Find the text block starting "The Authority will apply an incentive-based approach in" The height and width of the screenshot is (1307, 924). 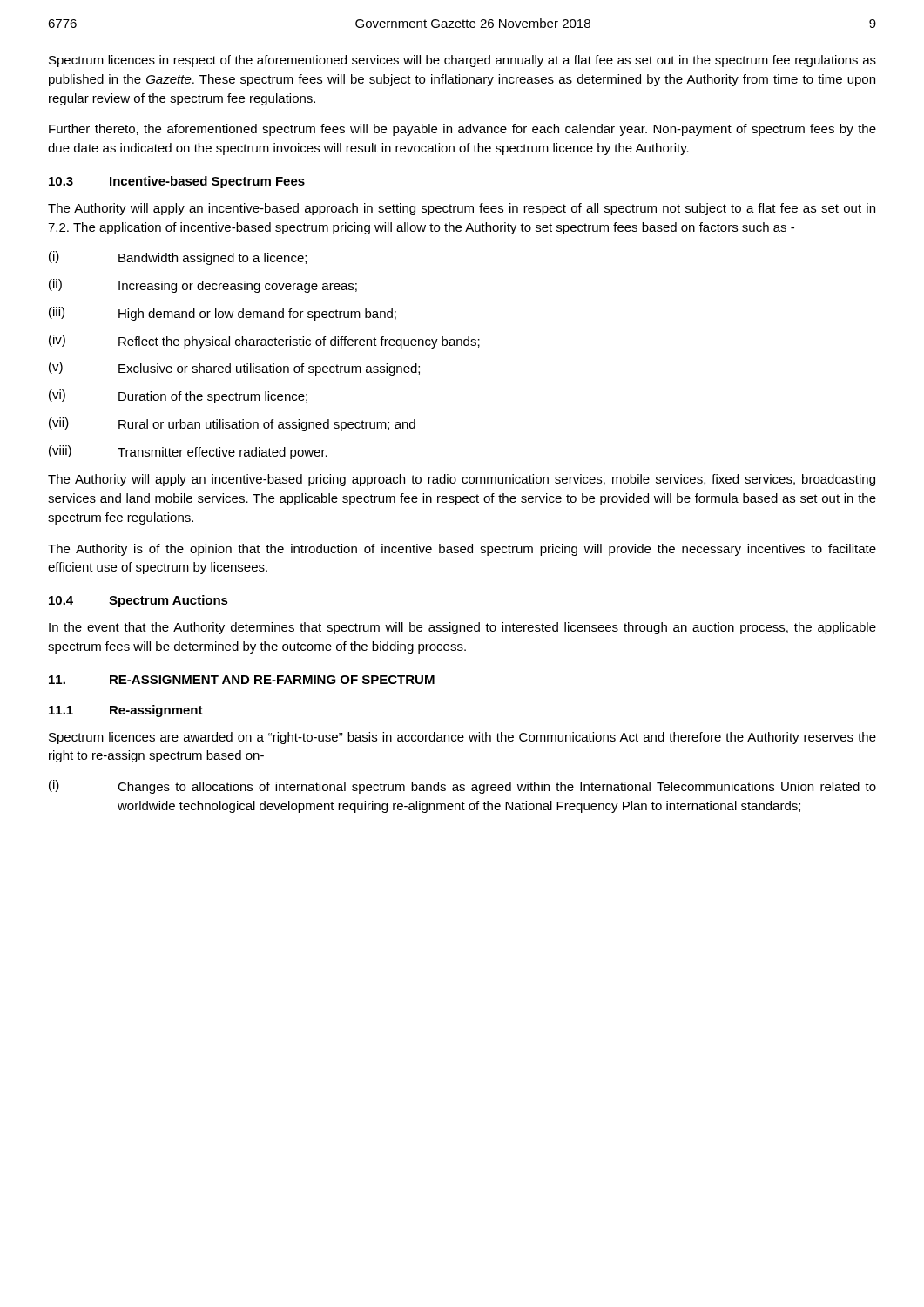coord(462,217)
